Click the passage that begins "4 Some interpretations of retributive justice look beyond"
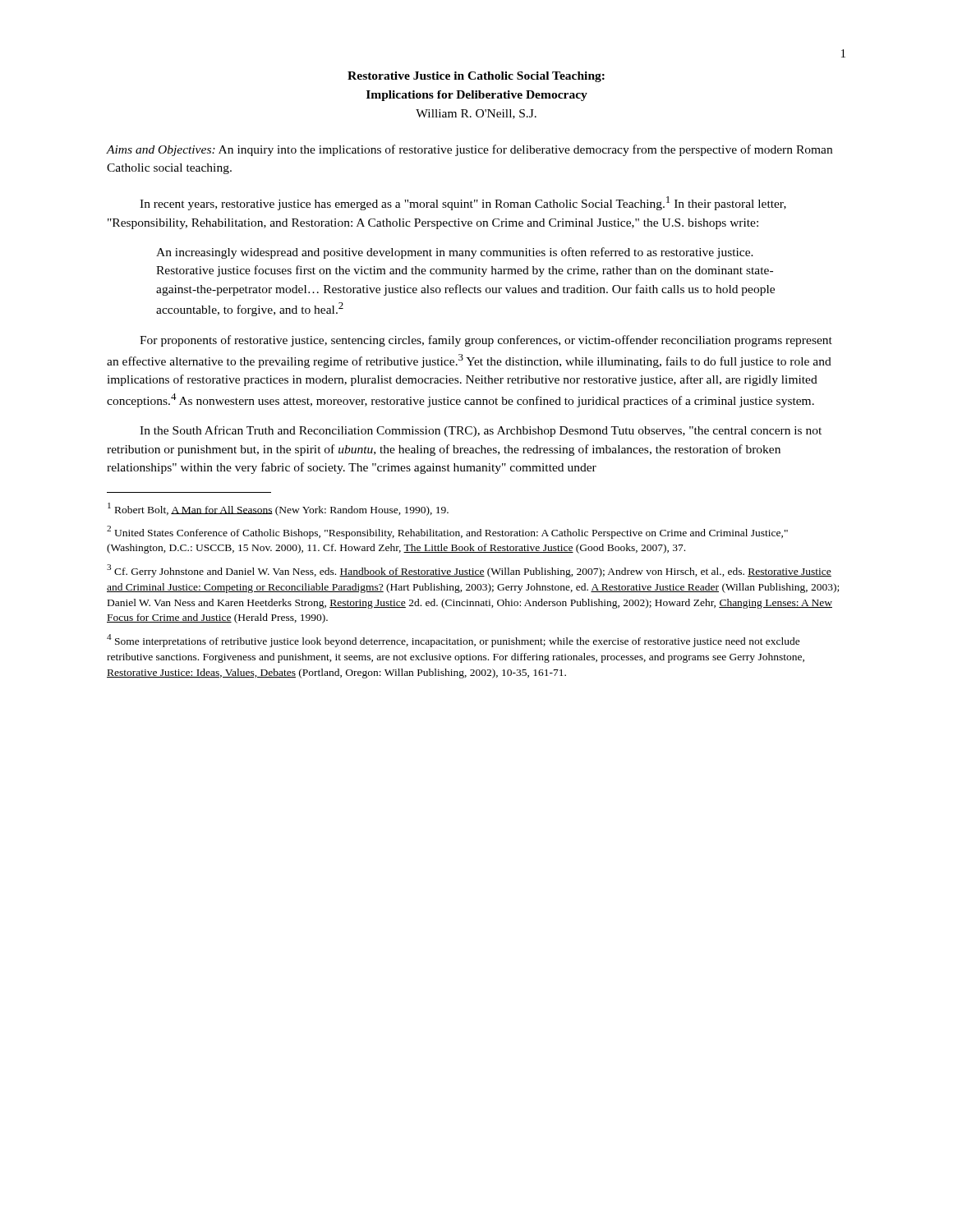 [x=456, y=655]
